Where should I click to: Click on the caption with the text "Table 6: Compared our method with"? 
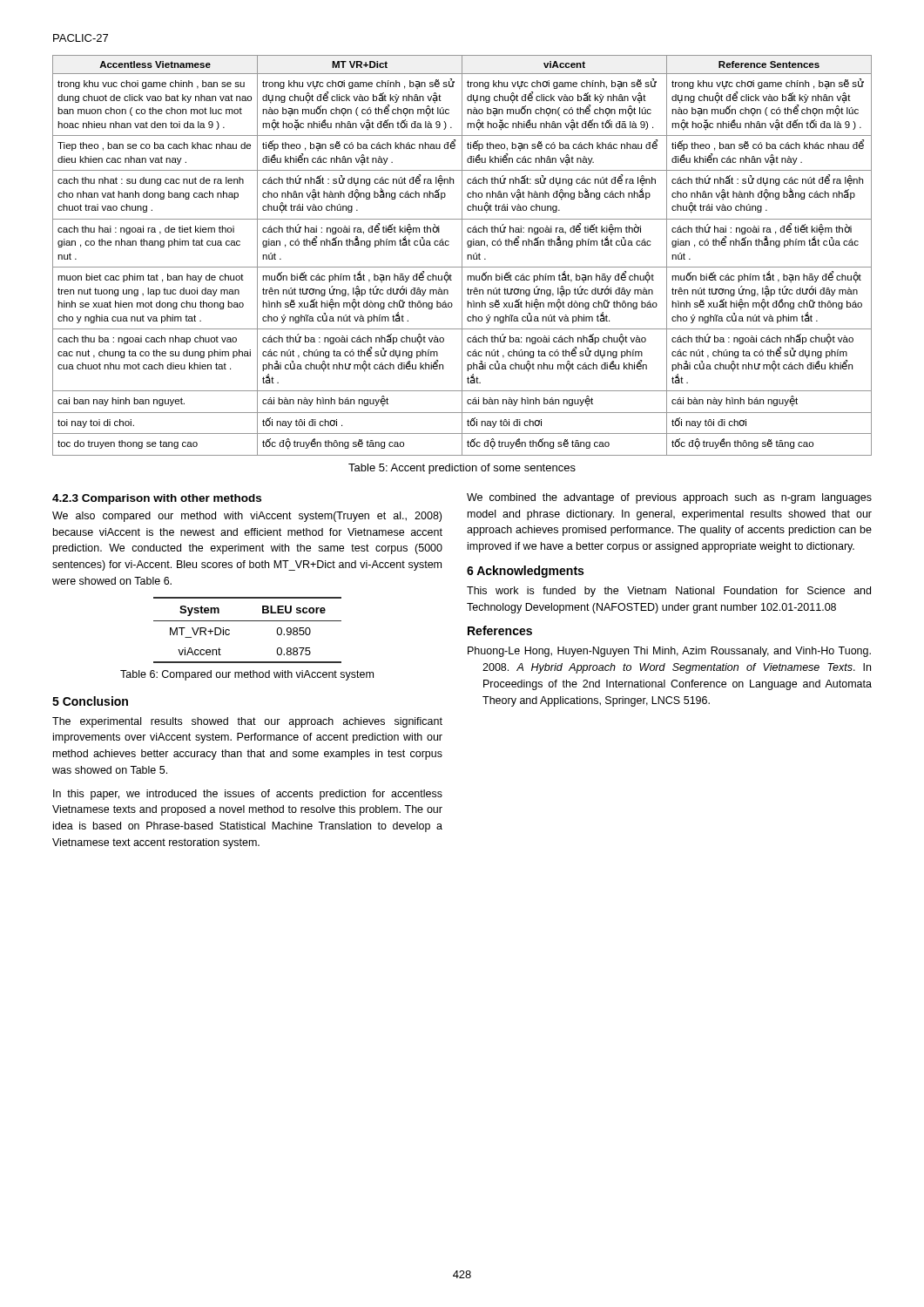(x=247, y=674)
